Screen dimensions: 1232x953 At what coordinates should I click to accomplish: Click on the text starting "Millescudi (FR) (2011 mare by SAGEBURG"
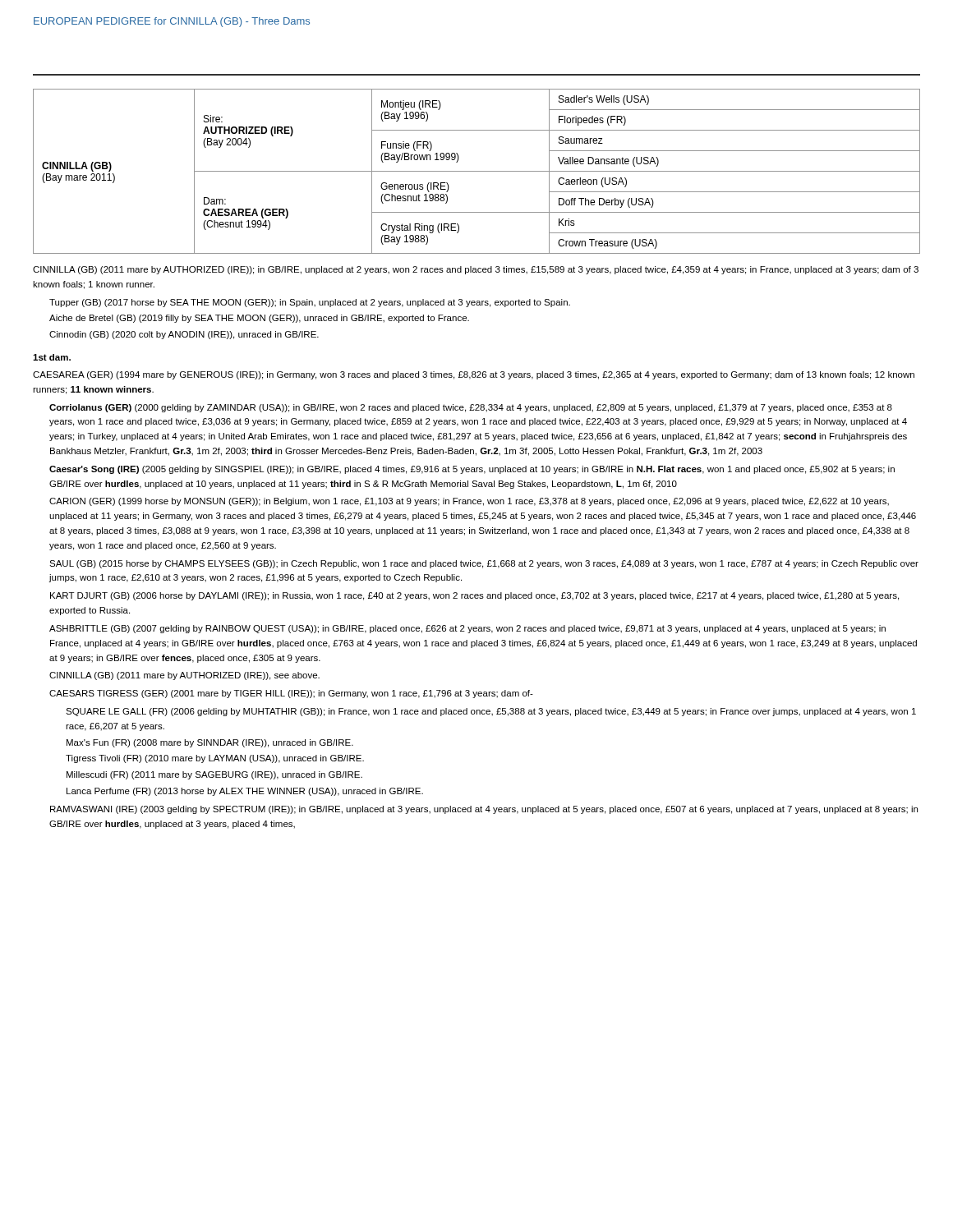click(x=214, y=775)
